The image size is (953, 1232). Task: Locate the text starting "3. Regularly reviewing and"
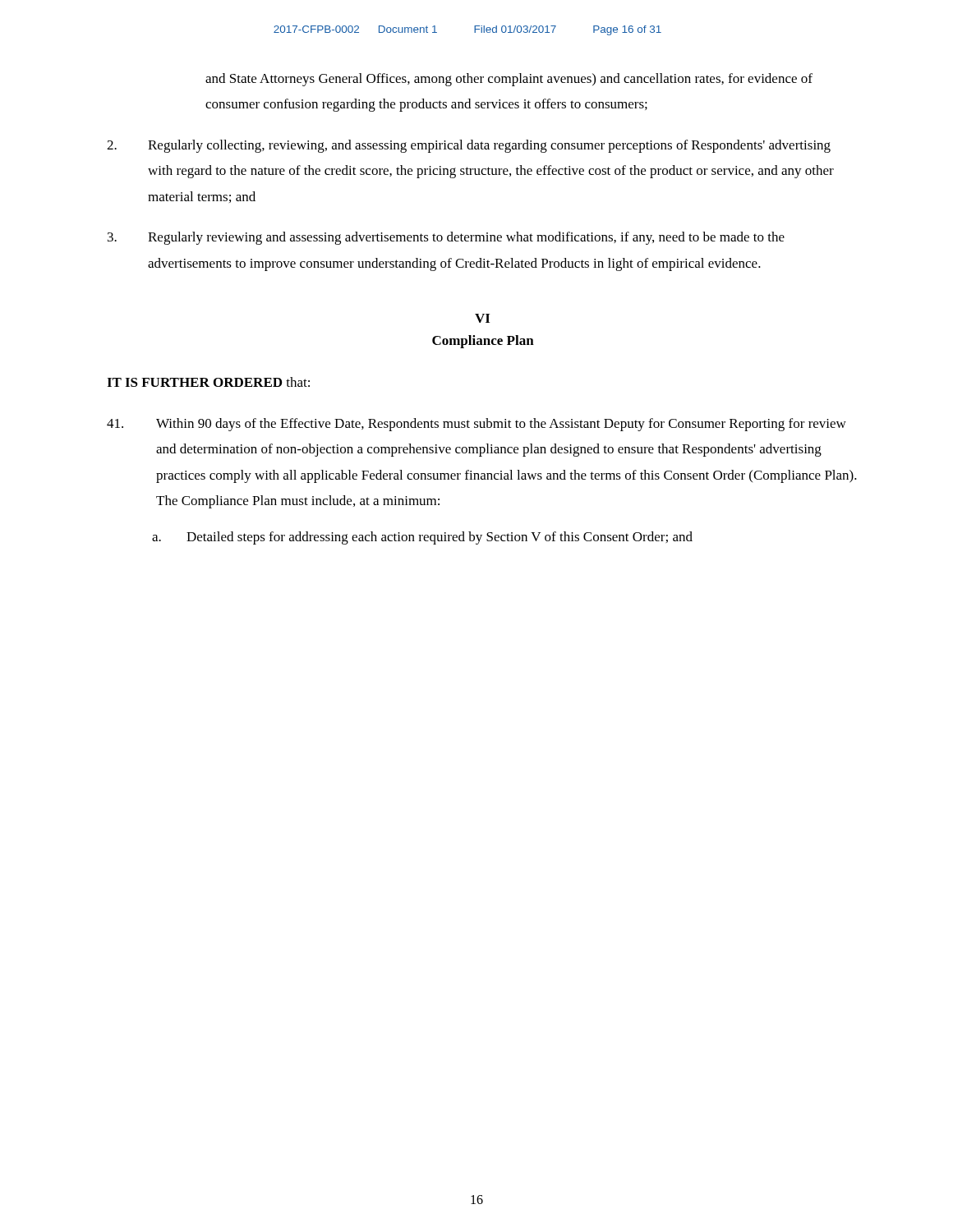pyautogui.click(x=483, y=250)
